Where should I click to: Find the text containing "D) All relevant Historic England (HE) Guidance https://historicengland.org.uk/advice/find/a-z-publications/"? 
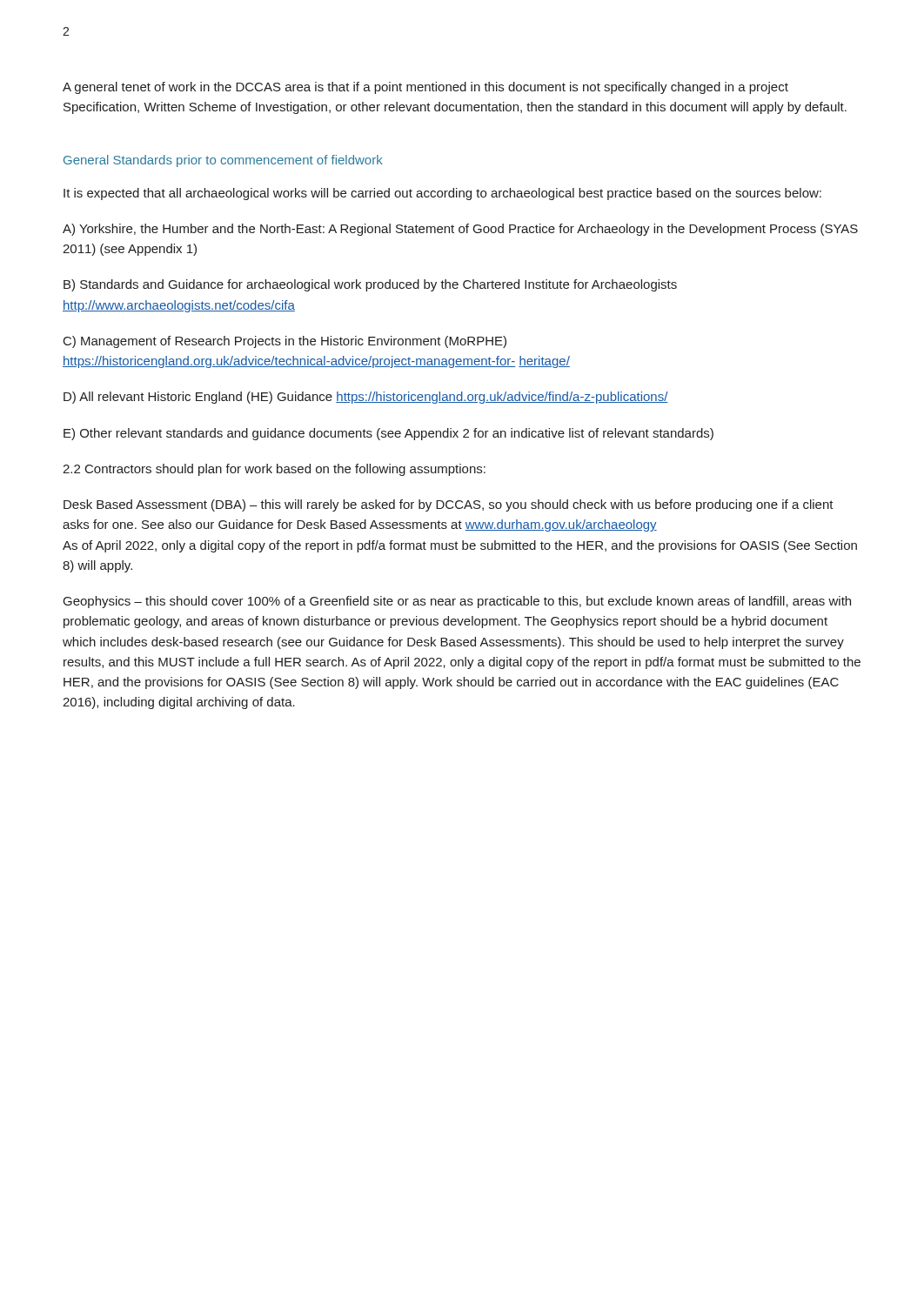[365, 397]
